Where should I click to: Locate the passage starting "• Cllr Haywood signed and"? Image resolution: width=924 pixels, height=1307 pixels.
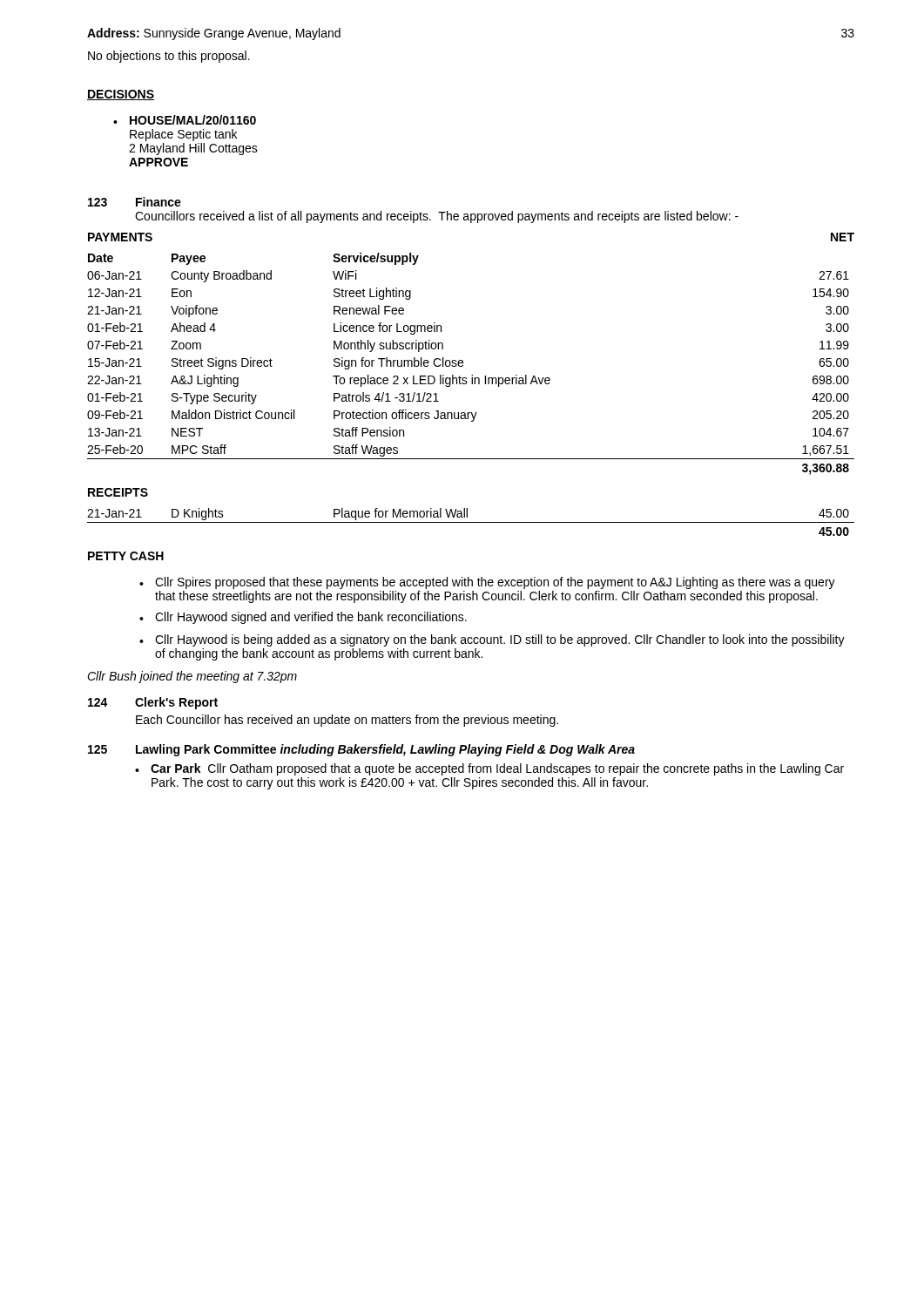pyautogui.click(x=303, y=618)
